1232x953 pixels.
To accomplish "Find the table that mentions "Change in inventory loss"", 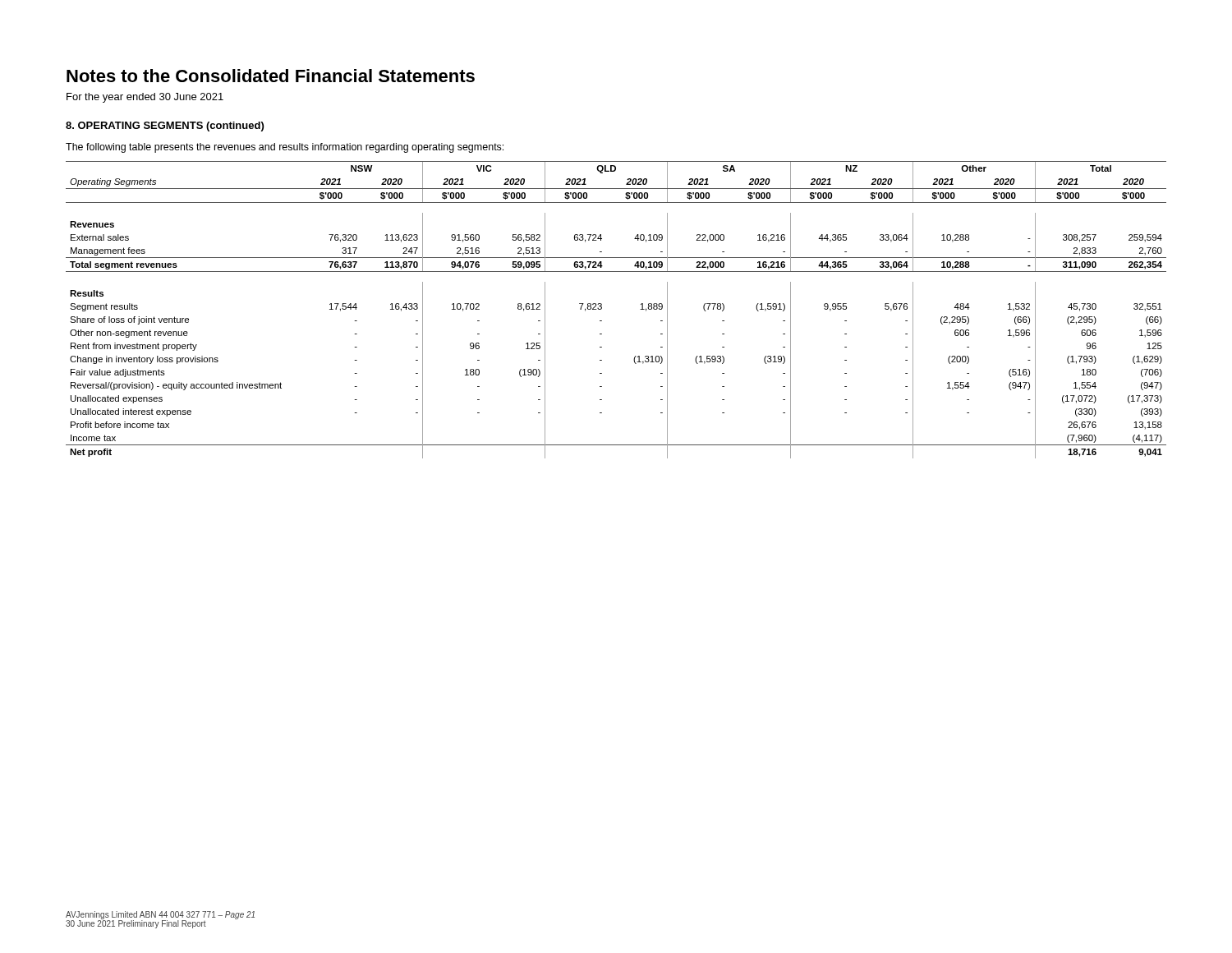I will (x=616, y=310).
